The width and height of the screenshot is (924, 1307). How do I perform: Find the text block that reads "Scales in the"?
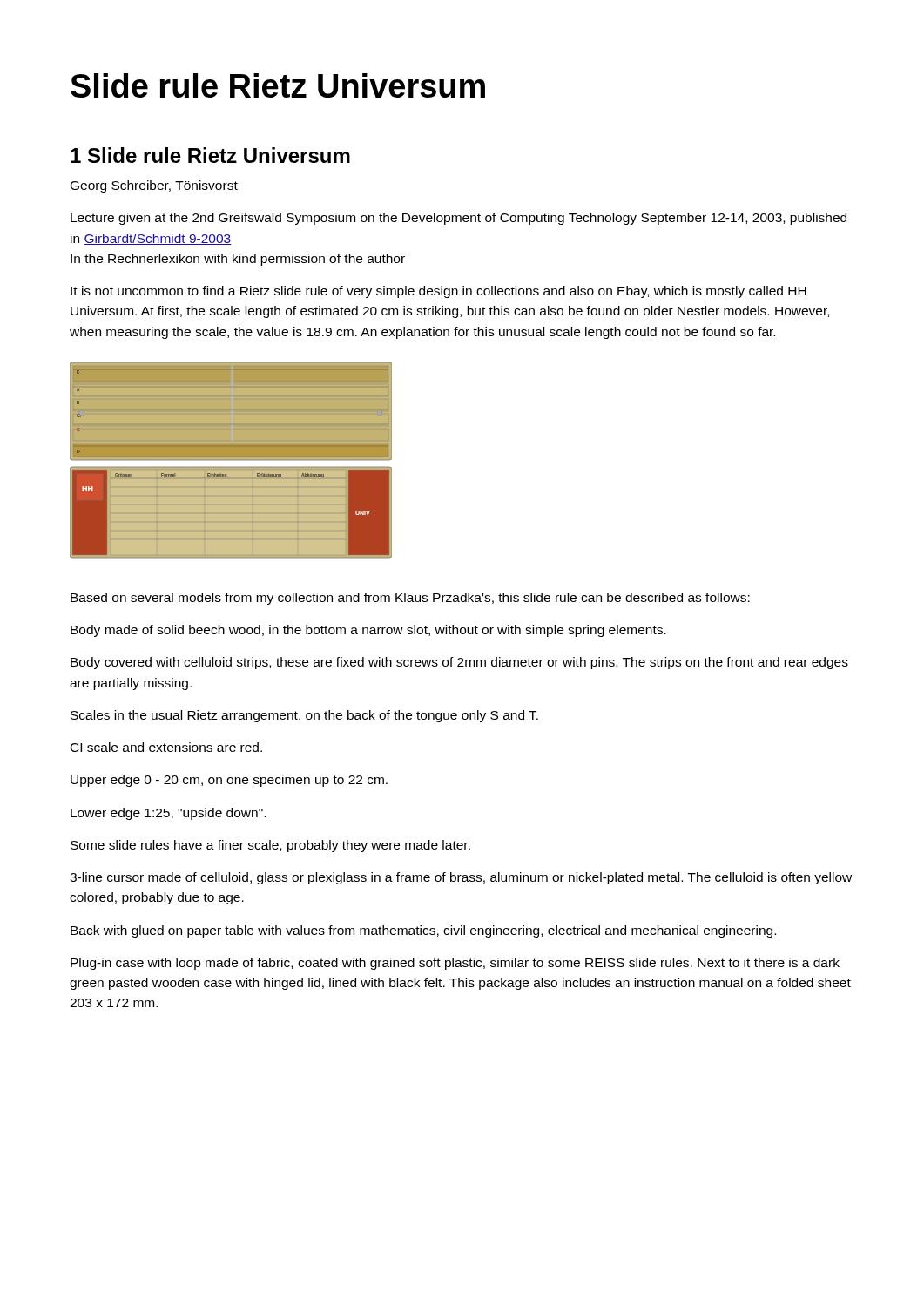[x=304, y=715]
